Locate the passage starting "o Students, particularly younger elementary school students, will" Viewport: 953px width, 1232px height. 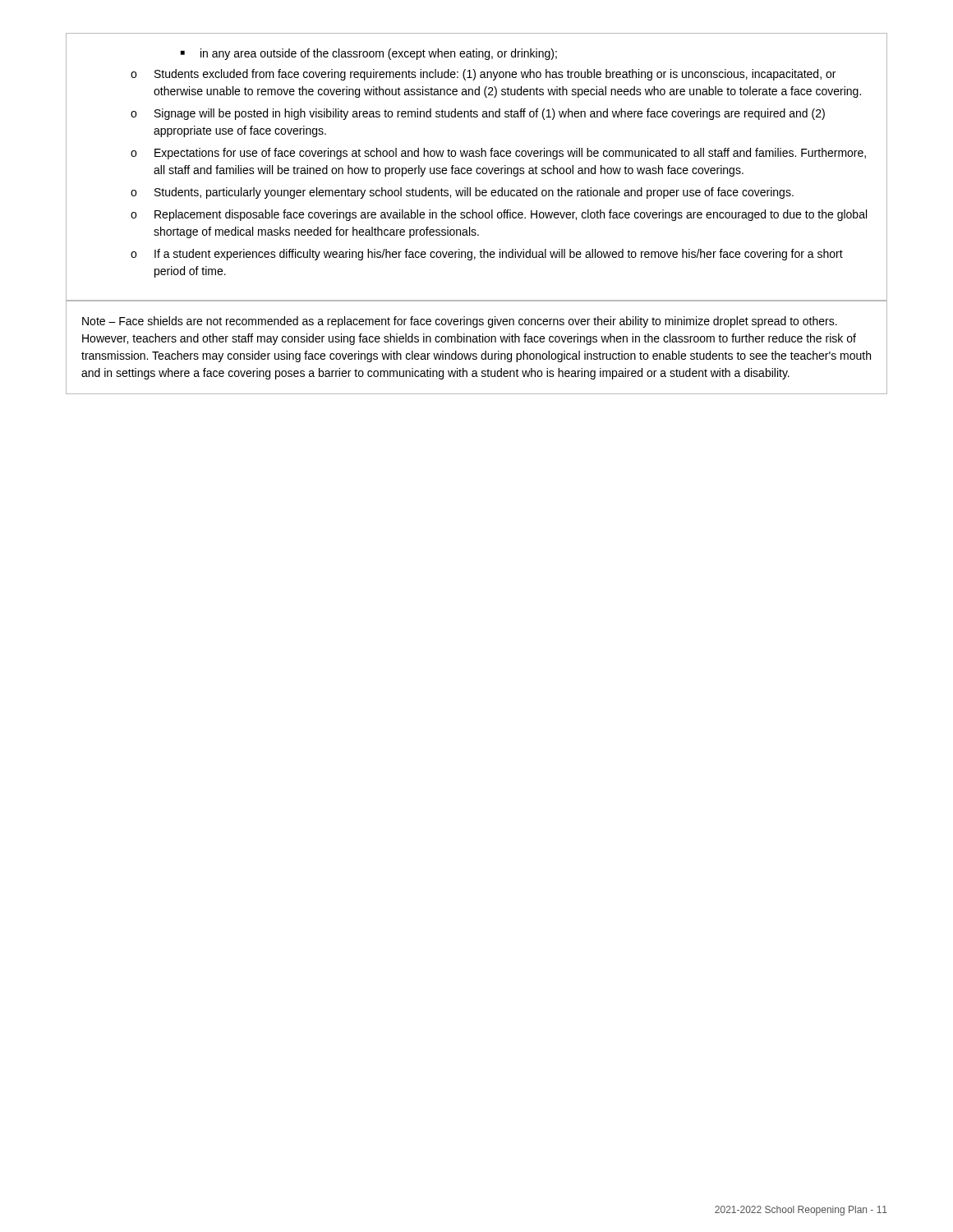501,193
